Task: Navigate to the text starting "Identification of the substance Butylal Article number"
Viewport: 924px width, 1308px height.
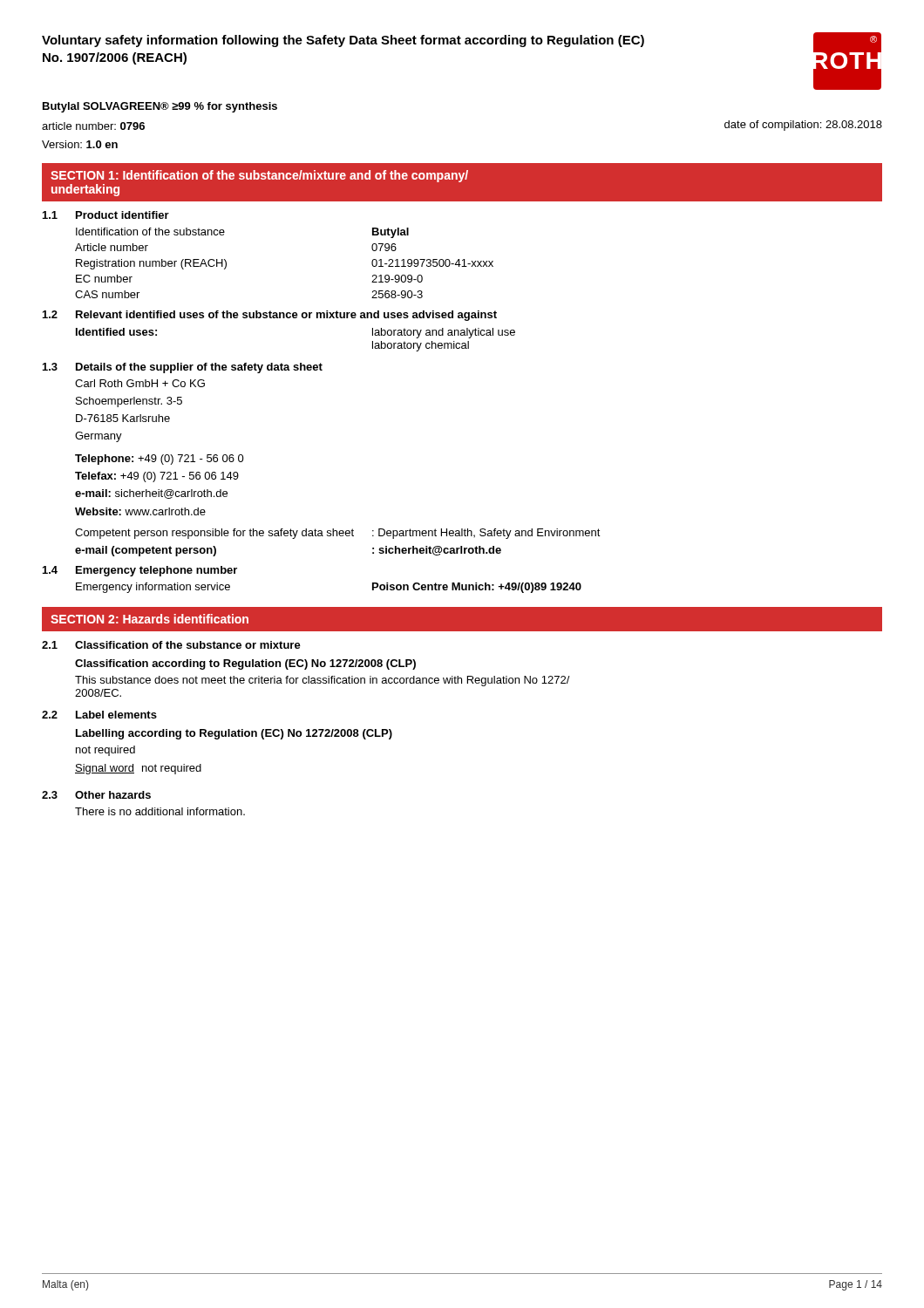Action: tap(479, 263)
